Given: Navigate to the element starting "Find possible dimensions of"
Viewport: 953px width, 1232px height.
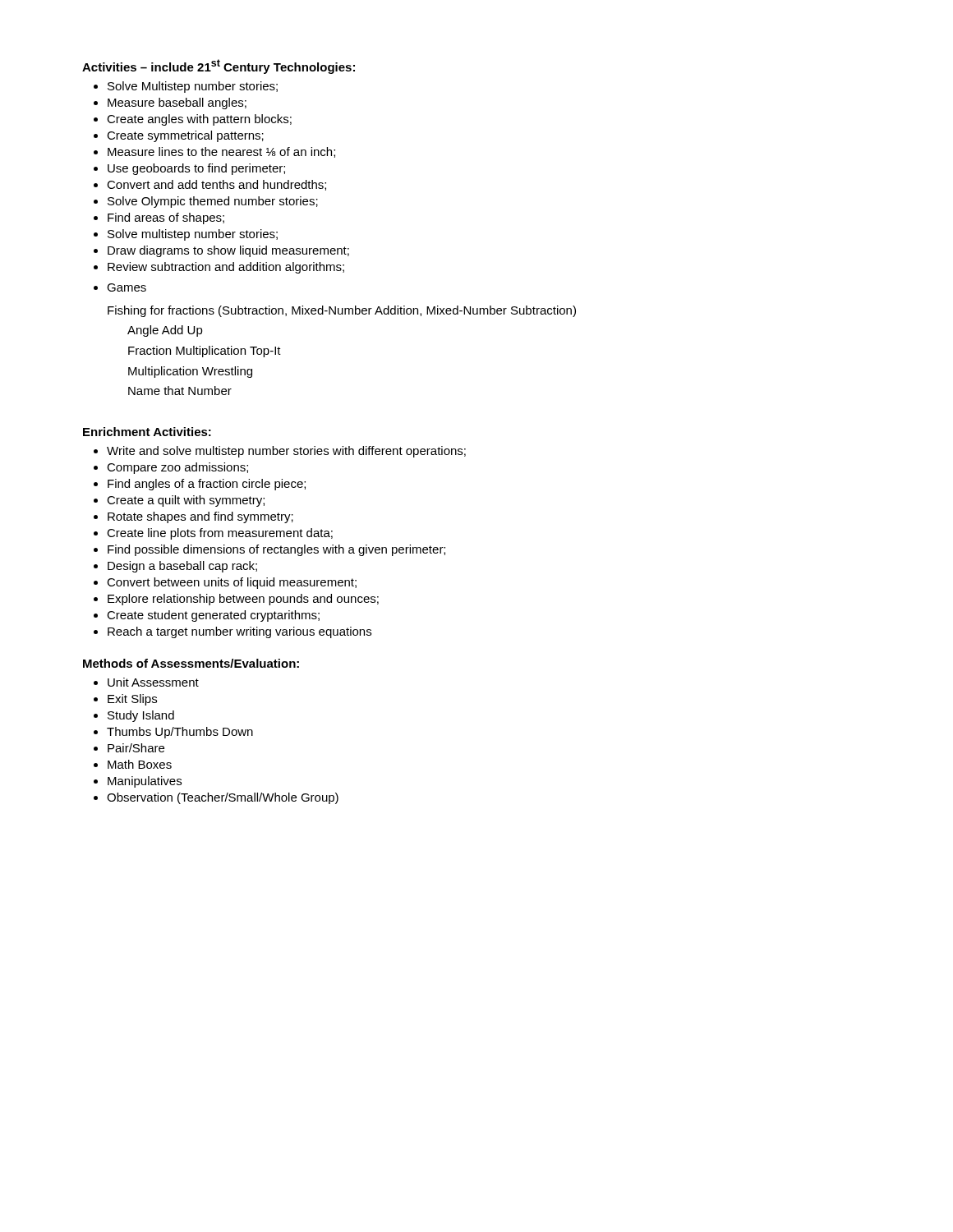Looking at the screenshot, I should click(276, 550).
